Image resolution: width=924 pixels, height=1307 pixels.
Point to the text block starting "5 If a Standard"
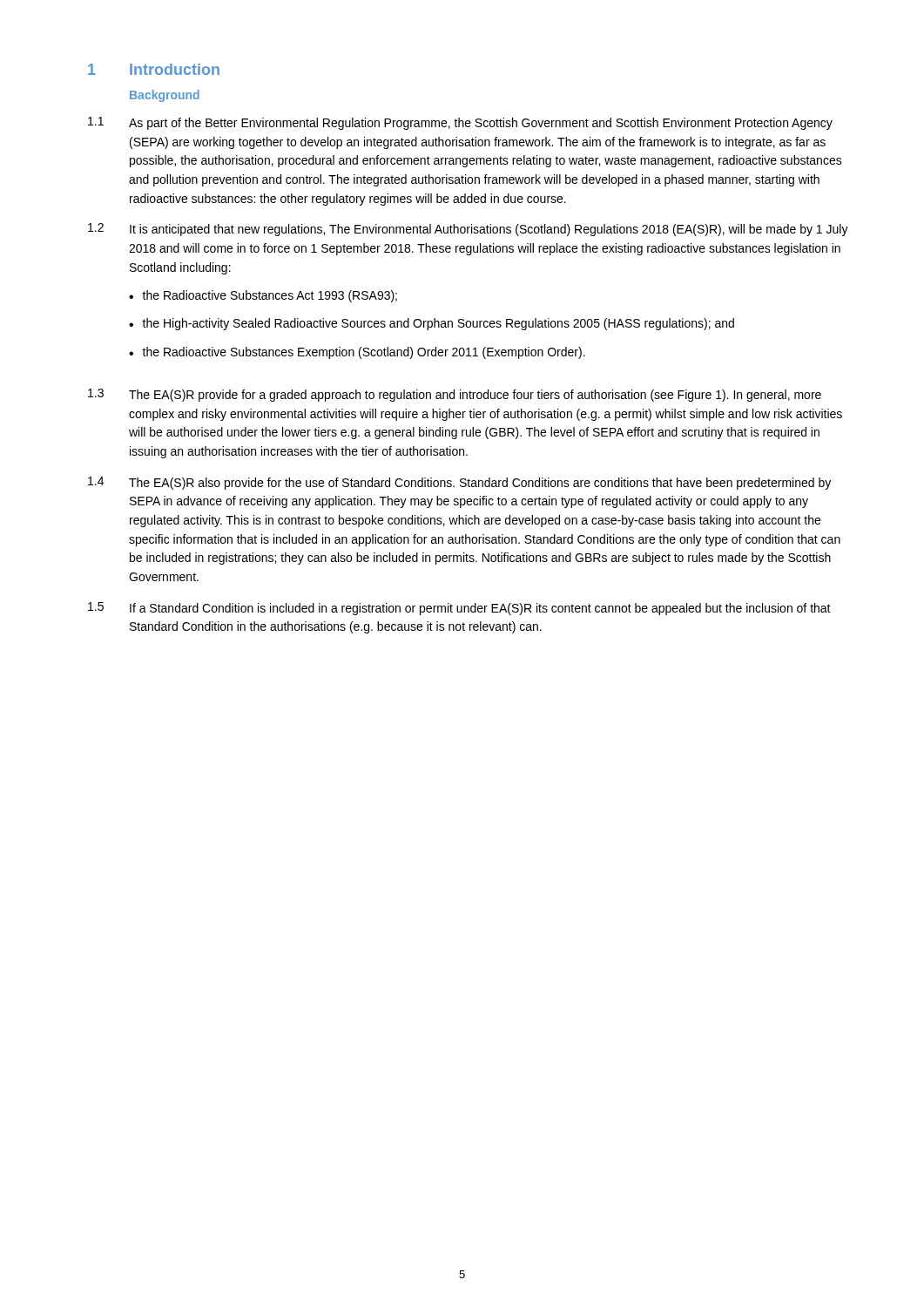pos(471,618)
